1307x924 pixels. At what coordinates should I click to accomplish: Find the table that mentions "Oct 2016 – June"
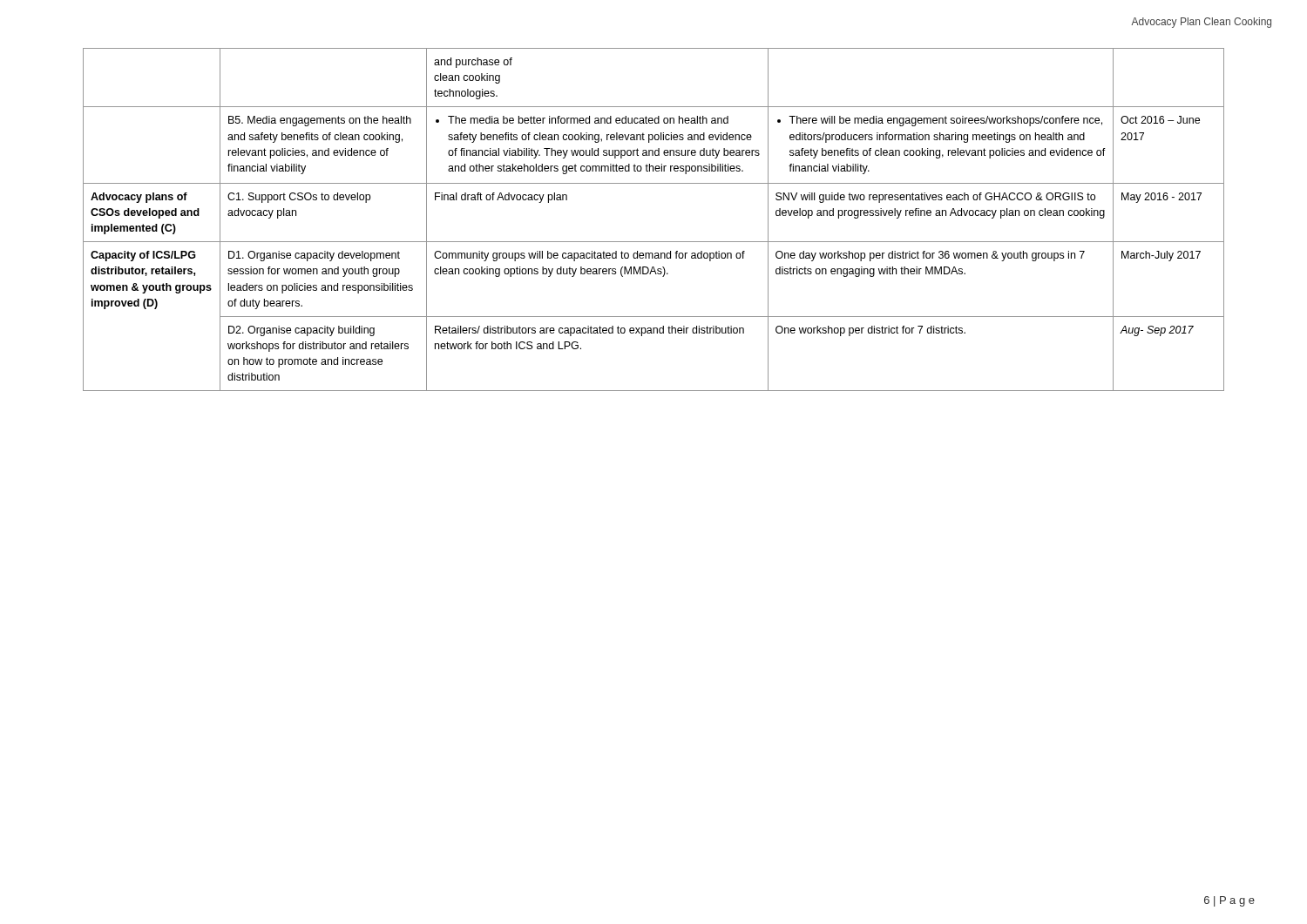coord(654,462)
